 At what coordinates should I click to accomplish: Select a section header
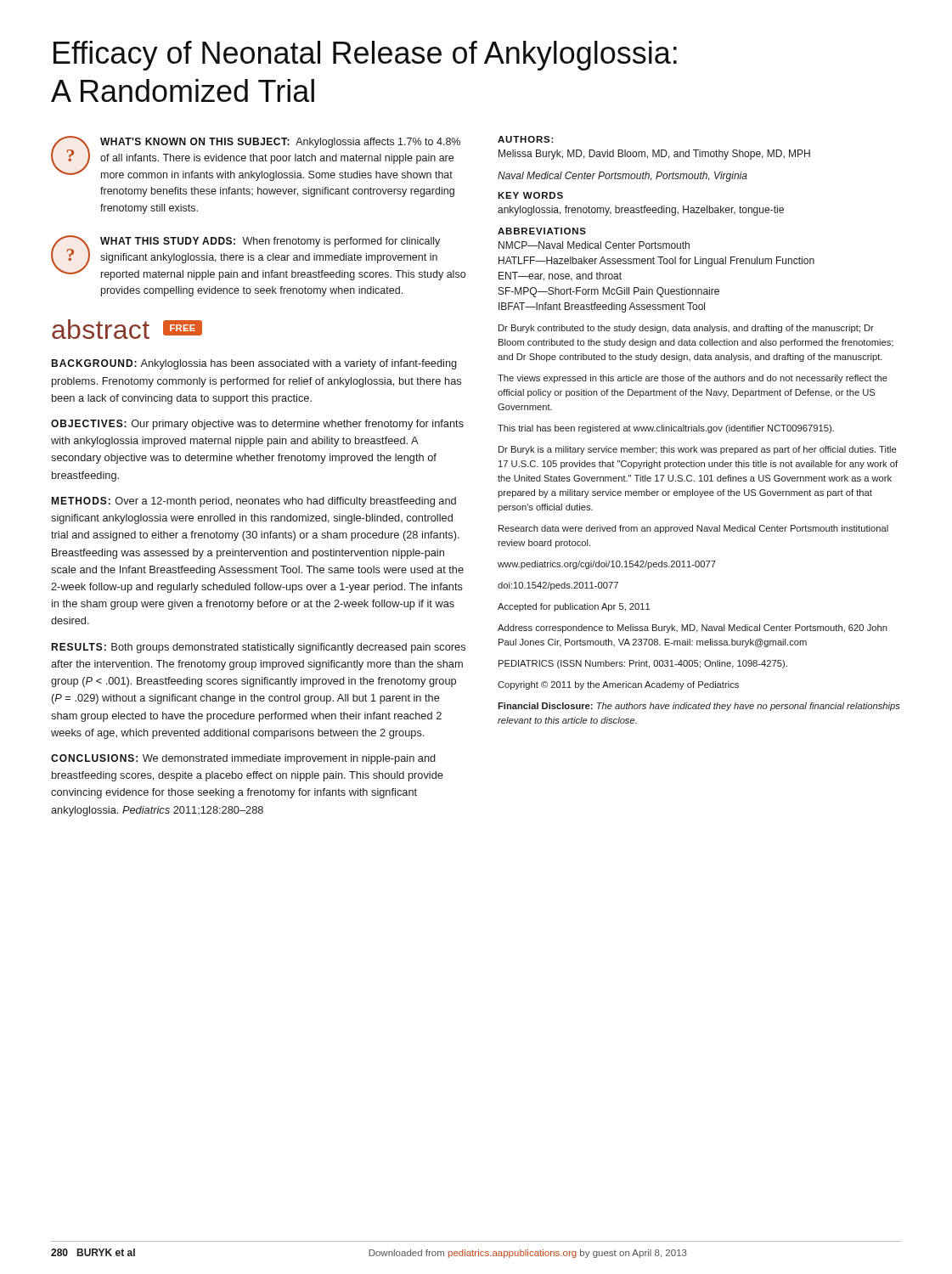pyautogui.click(x=100, y=330)
